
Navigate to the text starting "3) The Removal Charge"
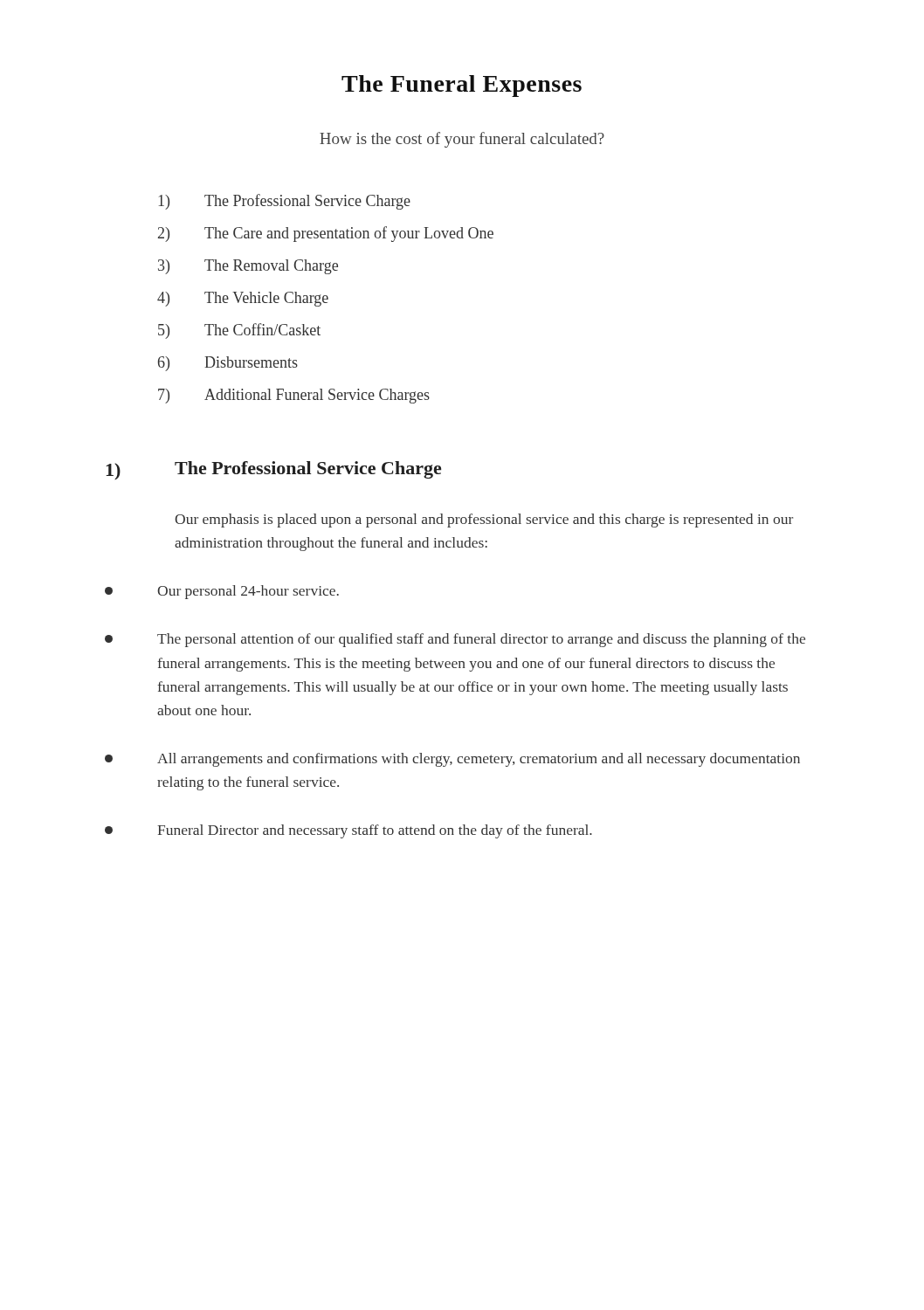click(248, 267)
